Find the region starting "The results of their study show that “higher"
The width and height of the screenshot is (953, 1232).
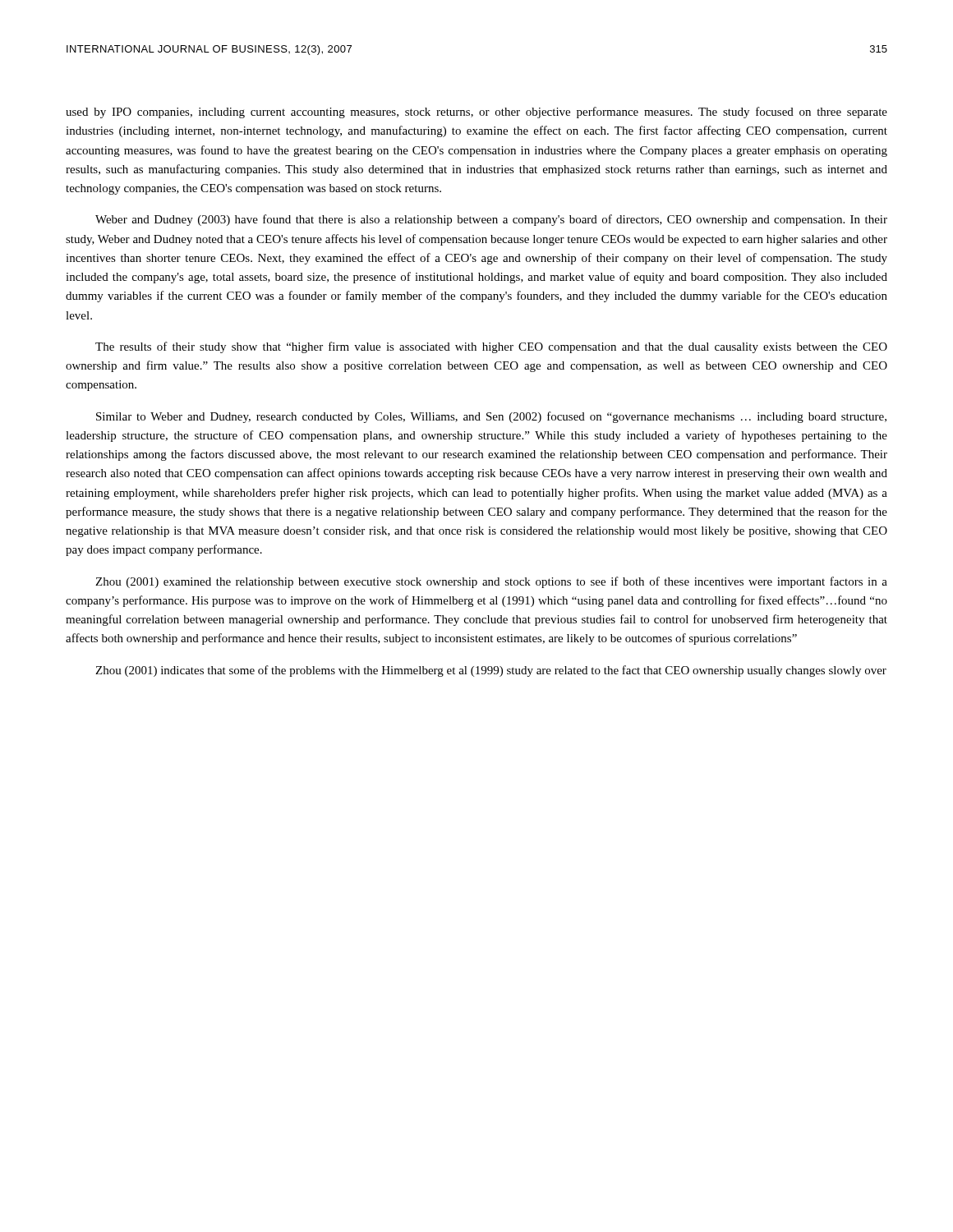point(476,366)
